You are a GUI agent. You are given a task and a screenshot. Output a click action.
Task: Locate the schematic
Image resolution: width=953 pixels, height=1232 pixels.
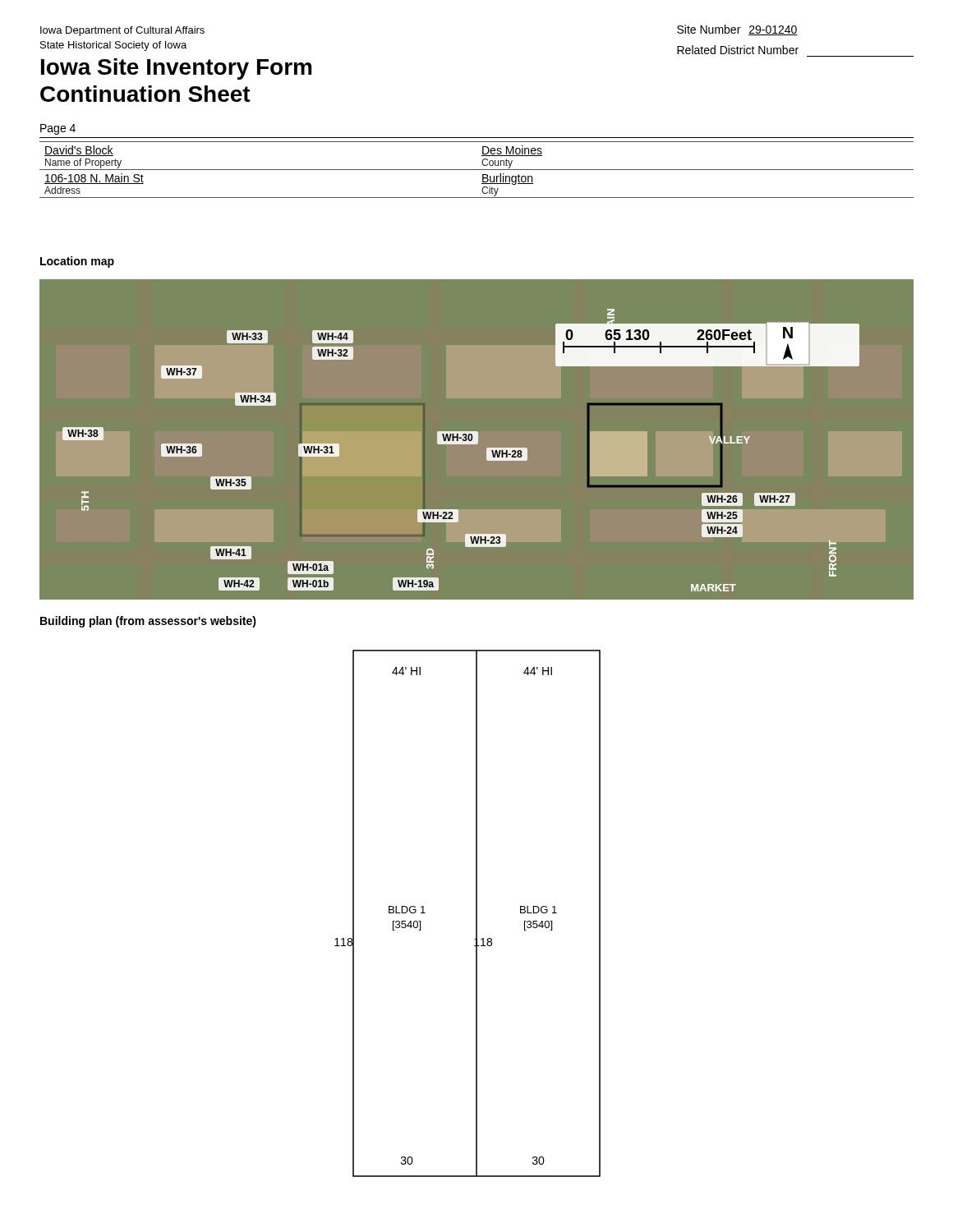pyautogui.click(x=476, y=922)
